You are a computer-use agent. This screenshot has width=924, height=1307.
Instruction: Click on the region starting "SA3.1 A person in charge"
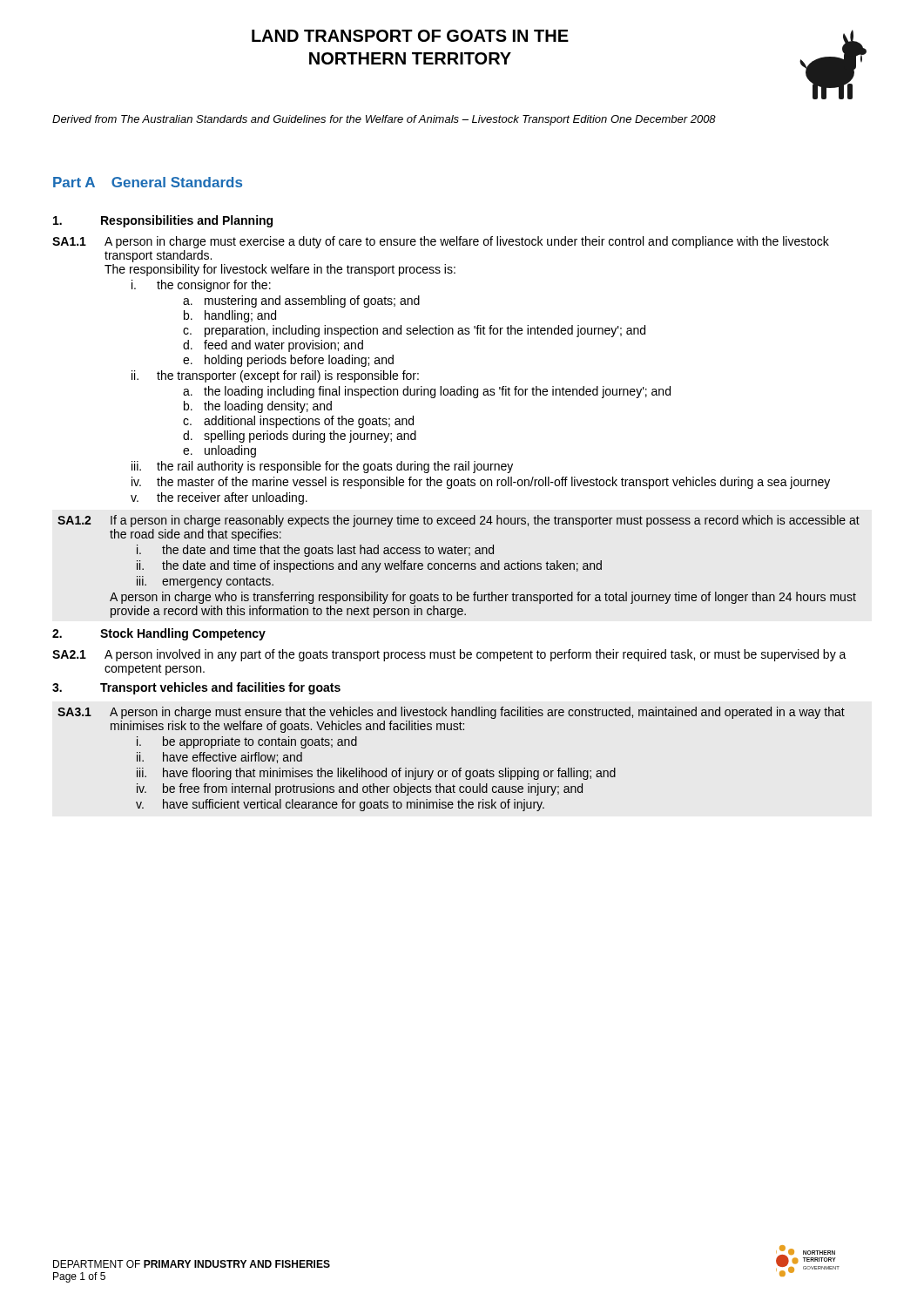click(x=462, y=759)
